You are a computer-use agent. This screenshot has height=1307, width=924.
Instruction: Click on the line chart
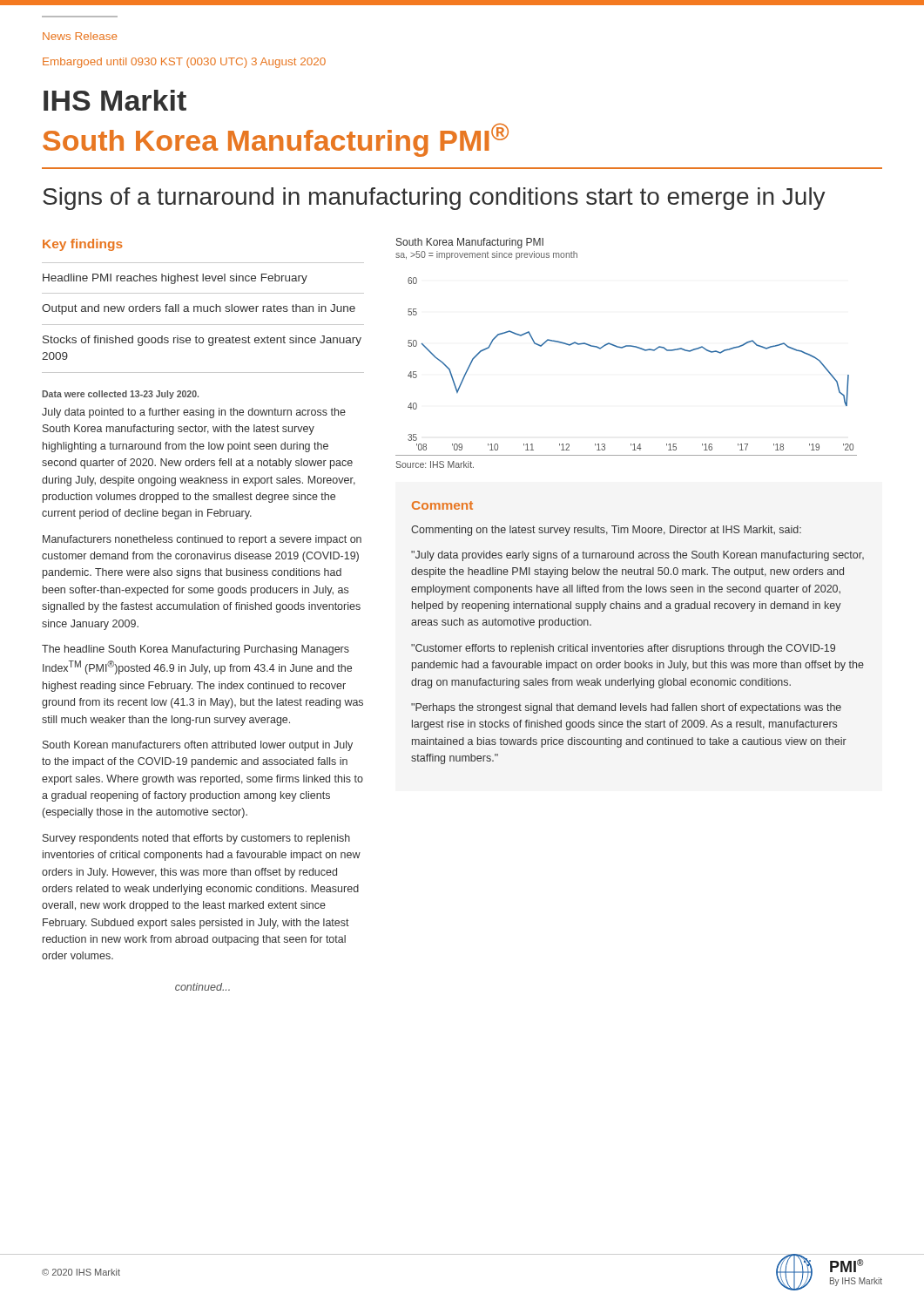pyautogui.click(x=639, y=345)
